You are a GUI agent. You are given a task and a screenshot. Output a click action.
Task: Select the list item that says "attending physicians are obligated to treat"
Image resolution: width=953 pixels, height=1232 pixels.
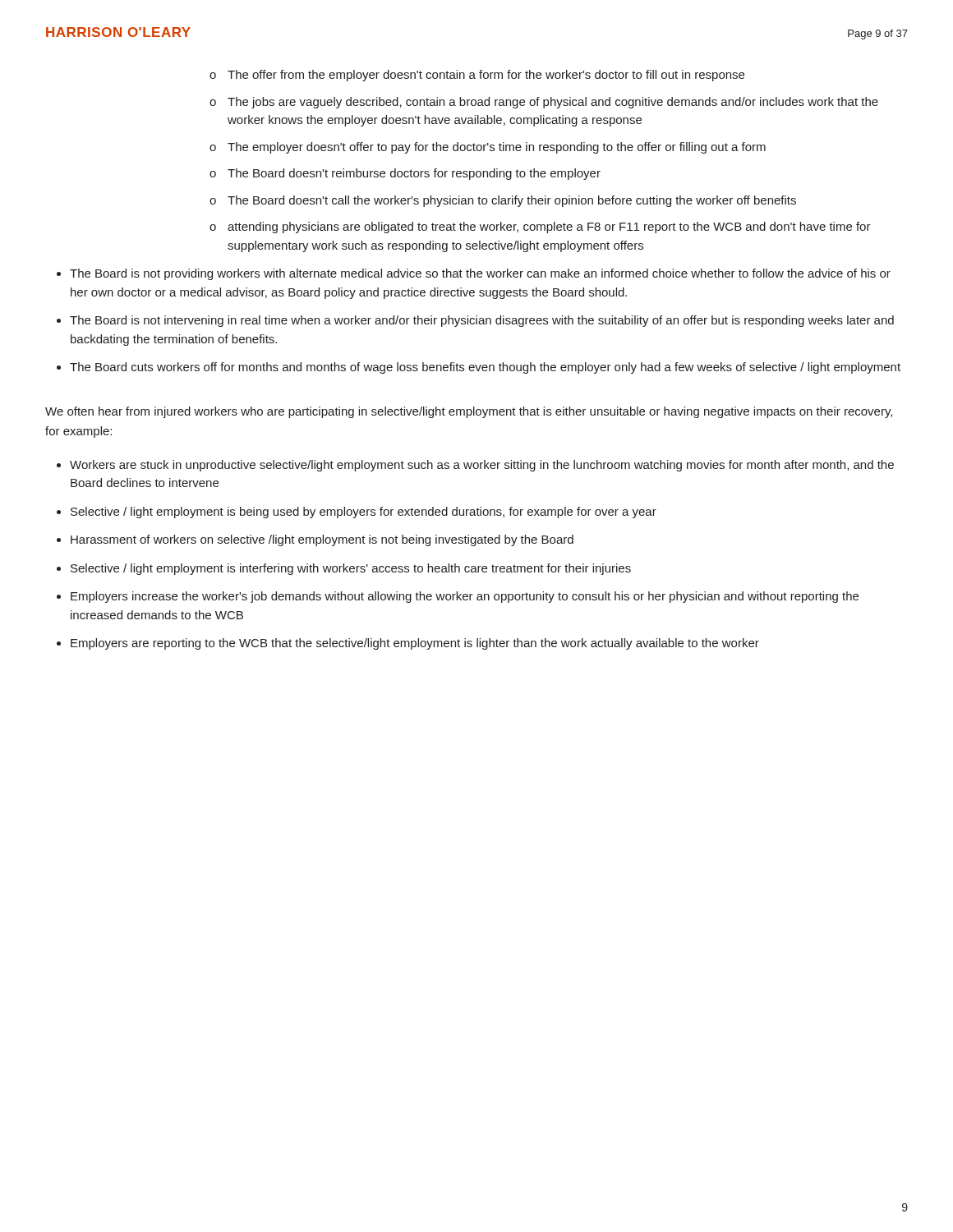tap(549, 235)
